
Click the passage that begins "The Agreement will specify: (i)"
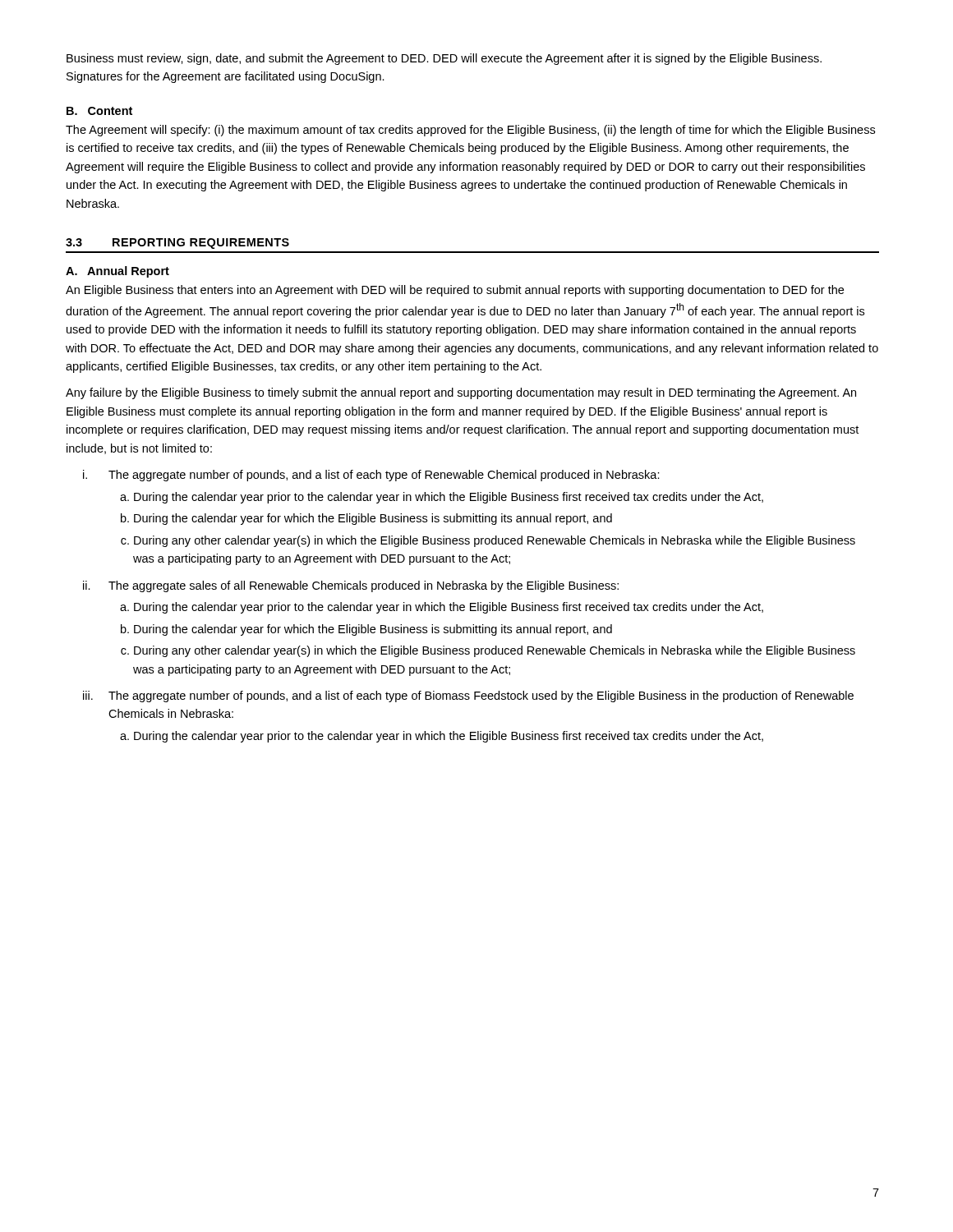(x=471, y=167)
